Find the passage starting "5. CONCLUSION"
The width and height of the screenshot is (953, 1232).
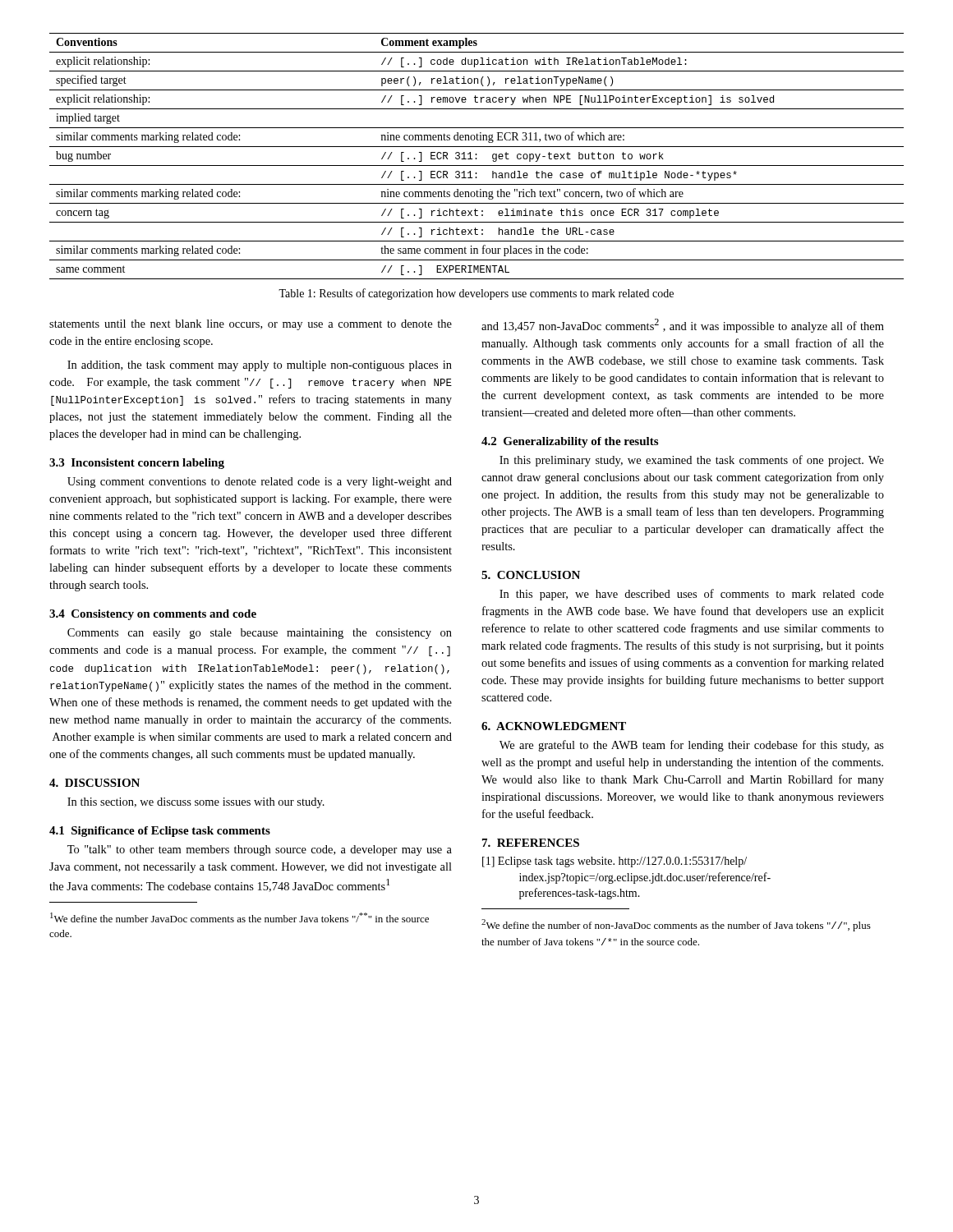click(531, 575)
